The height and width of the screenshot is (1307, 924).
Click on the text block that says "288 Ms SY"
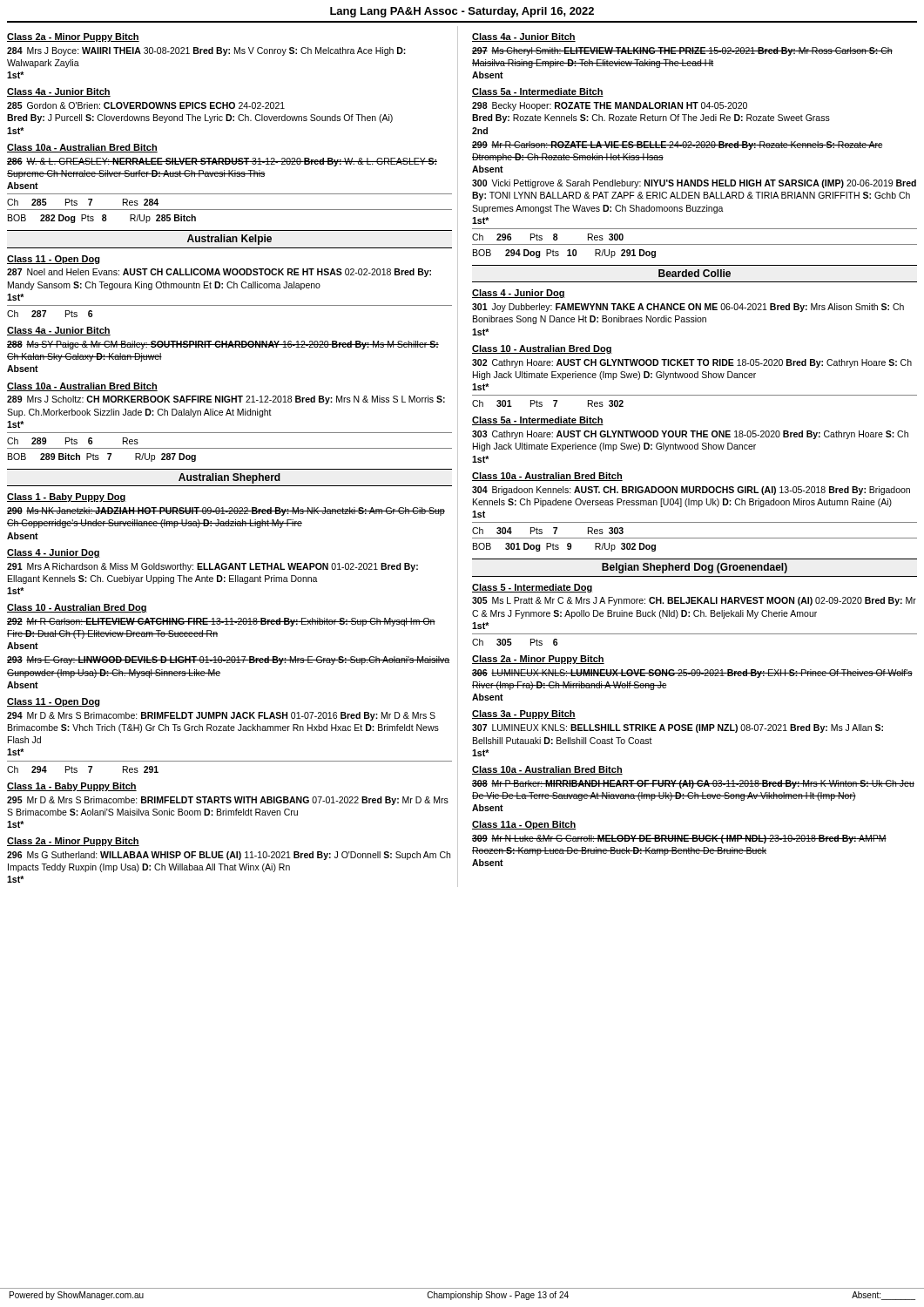(223, 356)
